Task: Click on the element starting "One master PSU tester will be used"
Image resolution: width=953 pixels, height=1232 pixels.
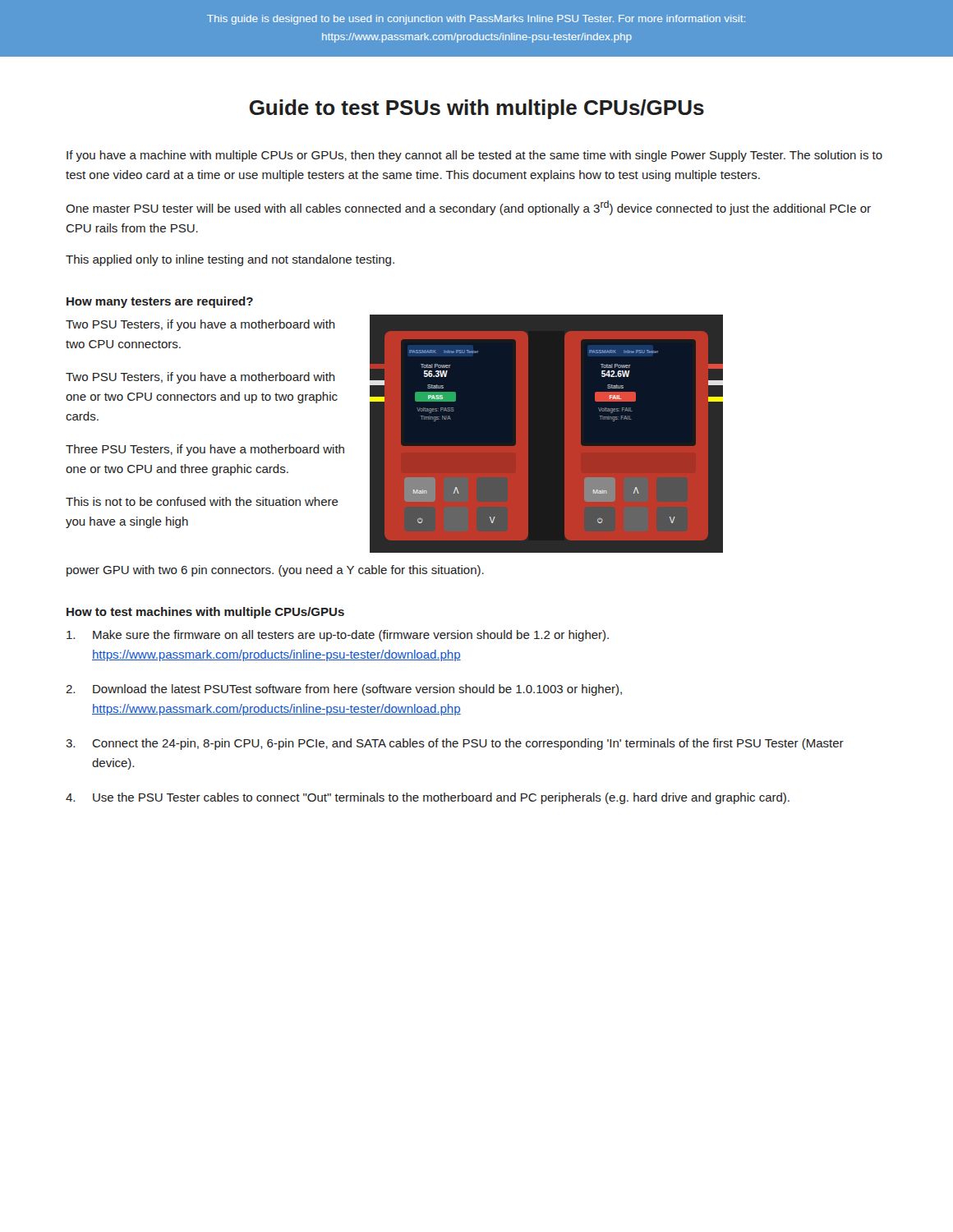Action: 468,217
